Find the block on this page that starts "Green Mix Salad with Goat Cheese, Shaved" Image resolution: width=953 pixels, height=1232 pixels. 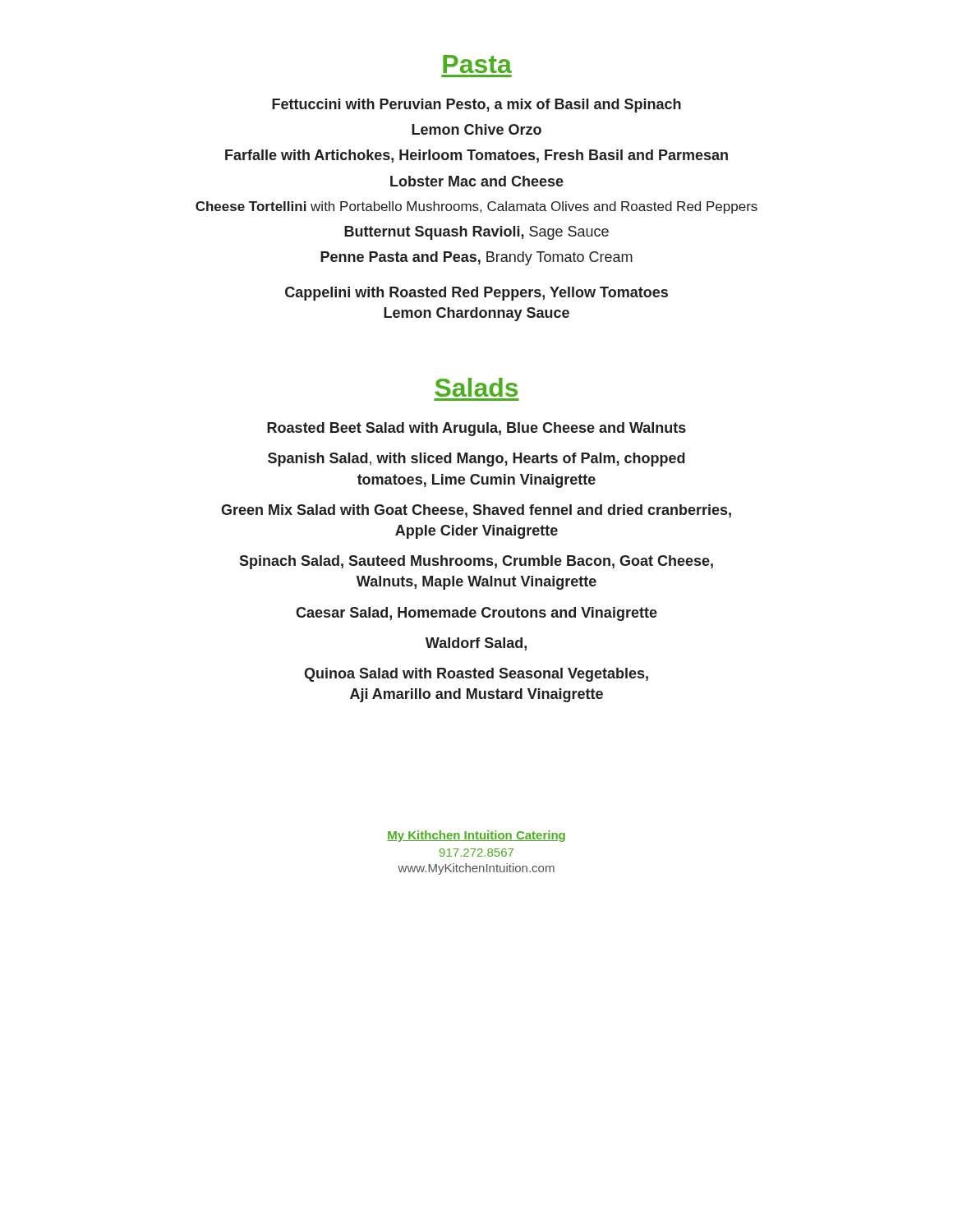point(476,520)
